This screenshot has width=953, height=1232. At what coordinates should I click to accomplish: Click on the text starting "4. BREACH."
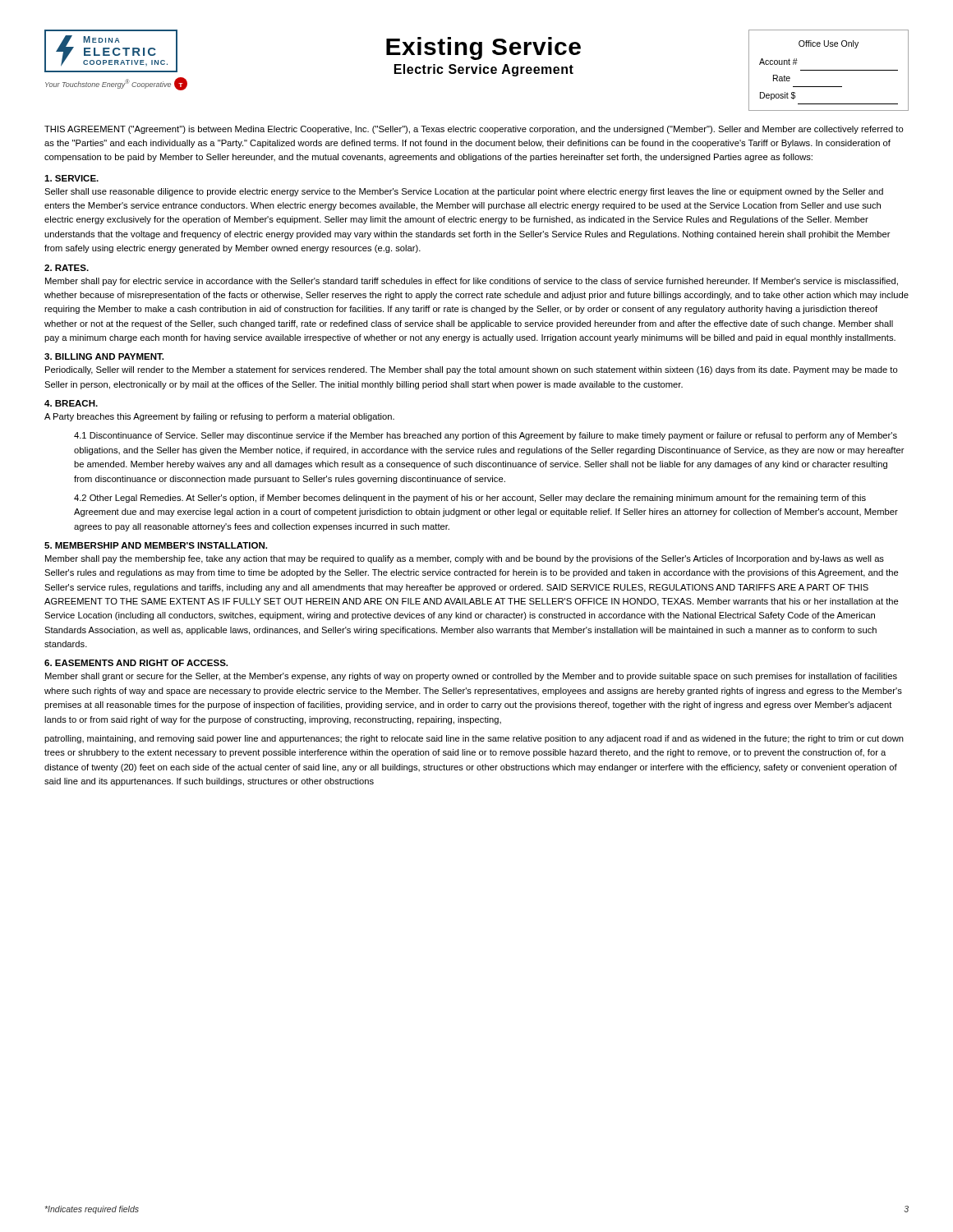point(71,403)
